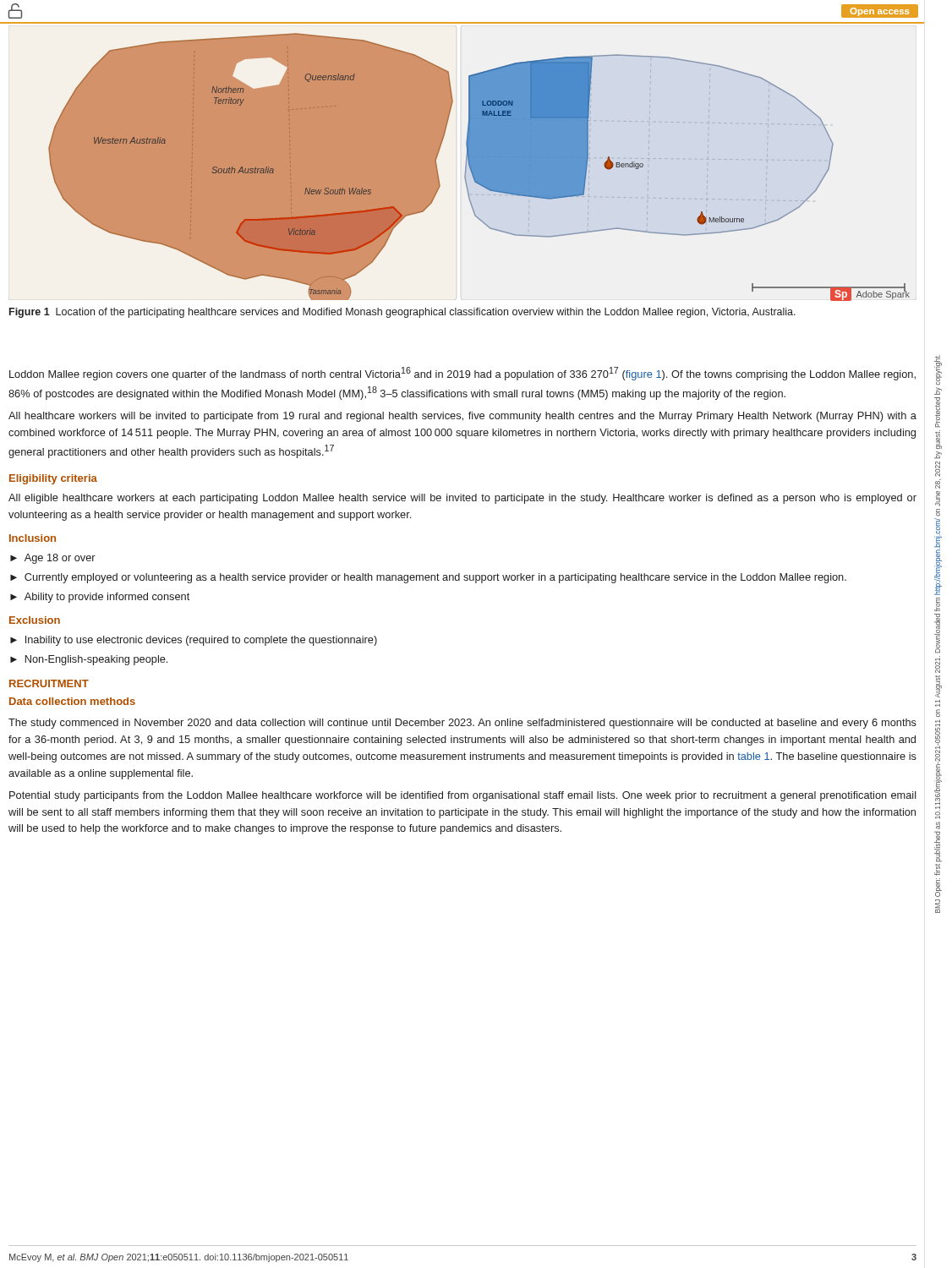Find the block on this page that starts "► Currently employed or"

[428, 577]
